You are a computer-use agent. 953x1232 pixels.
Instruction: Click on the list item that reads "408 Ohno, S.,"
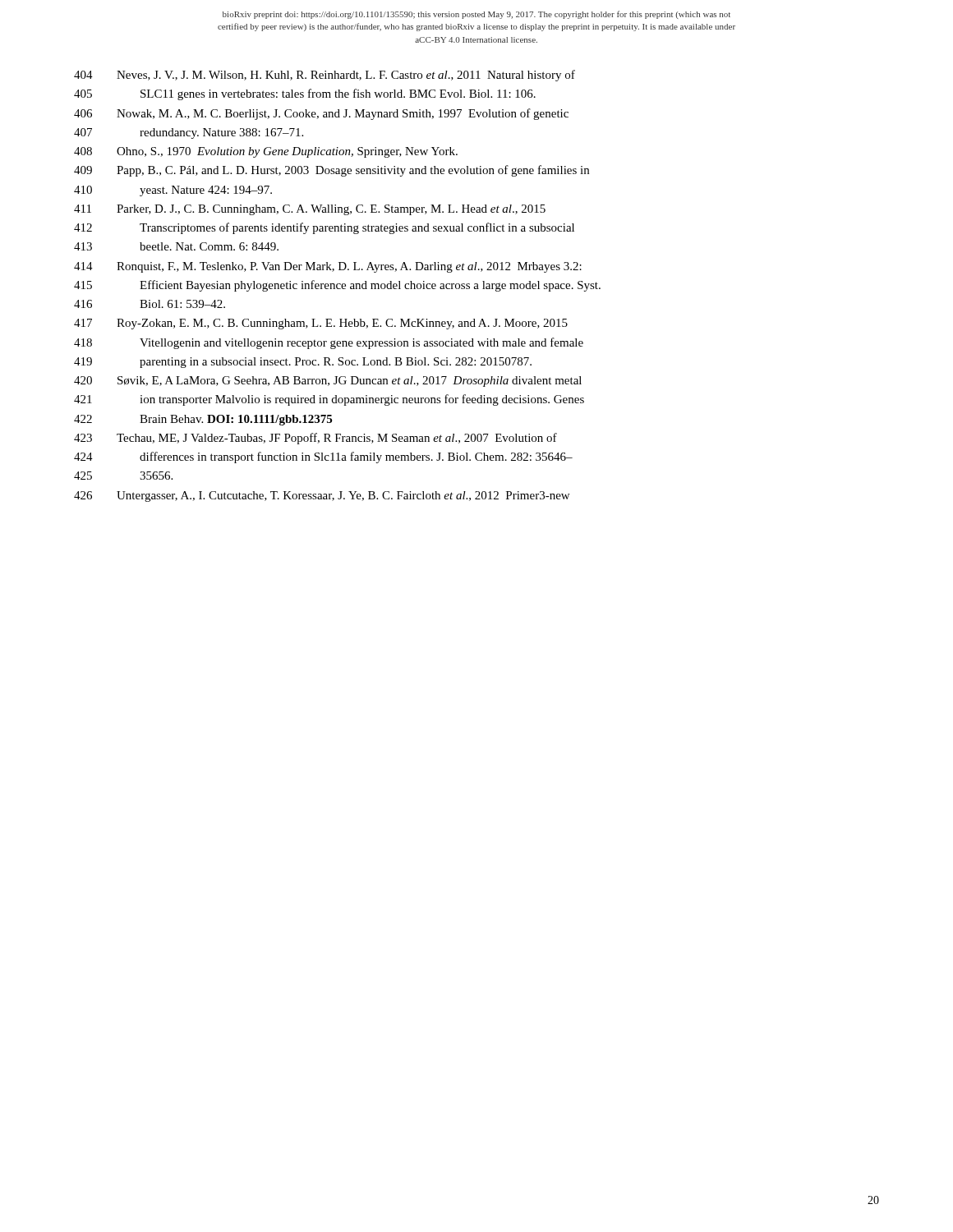pos(266,152)
